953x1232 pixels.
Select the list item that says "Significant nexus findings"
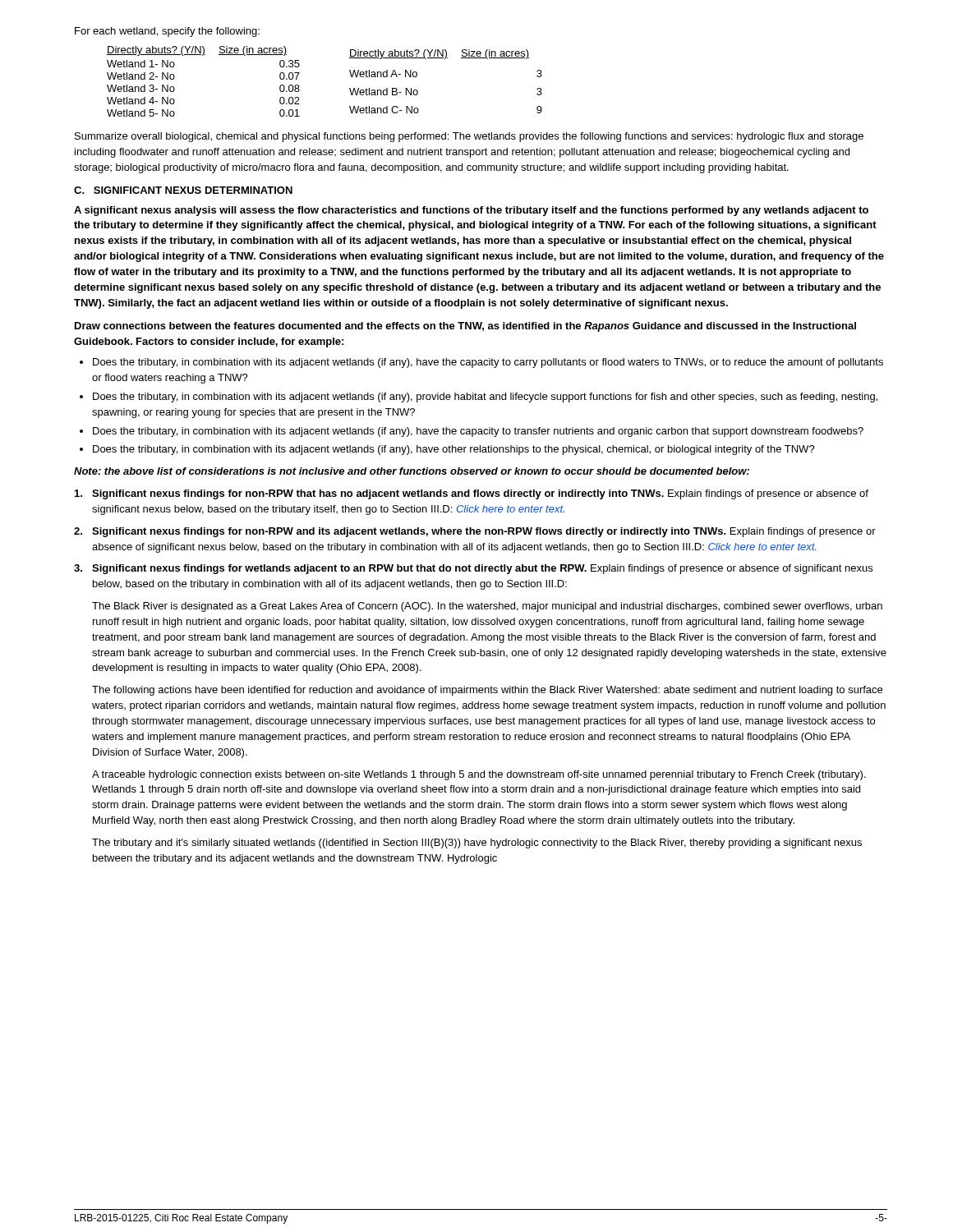481,502
